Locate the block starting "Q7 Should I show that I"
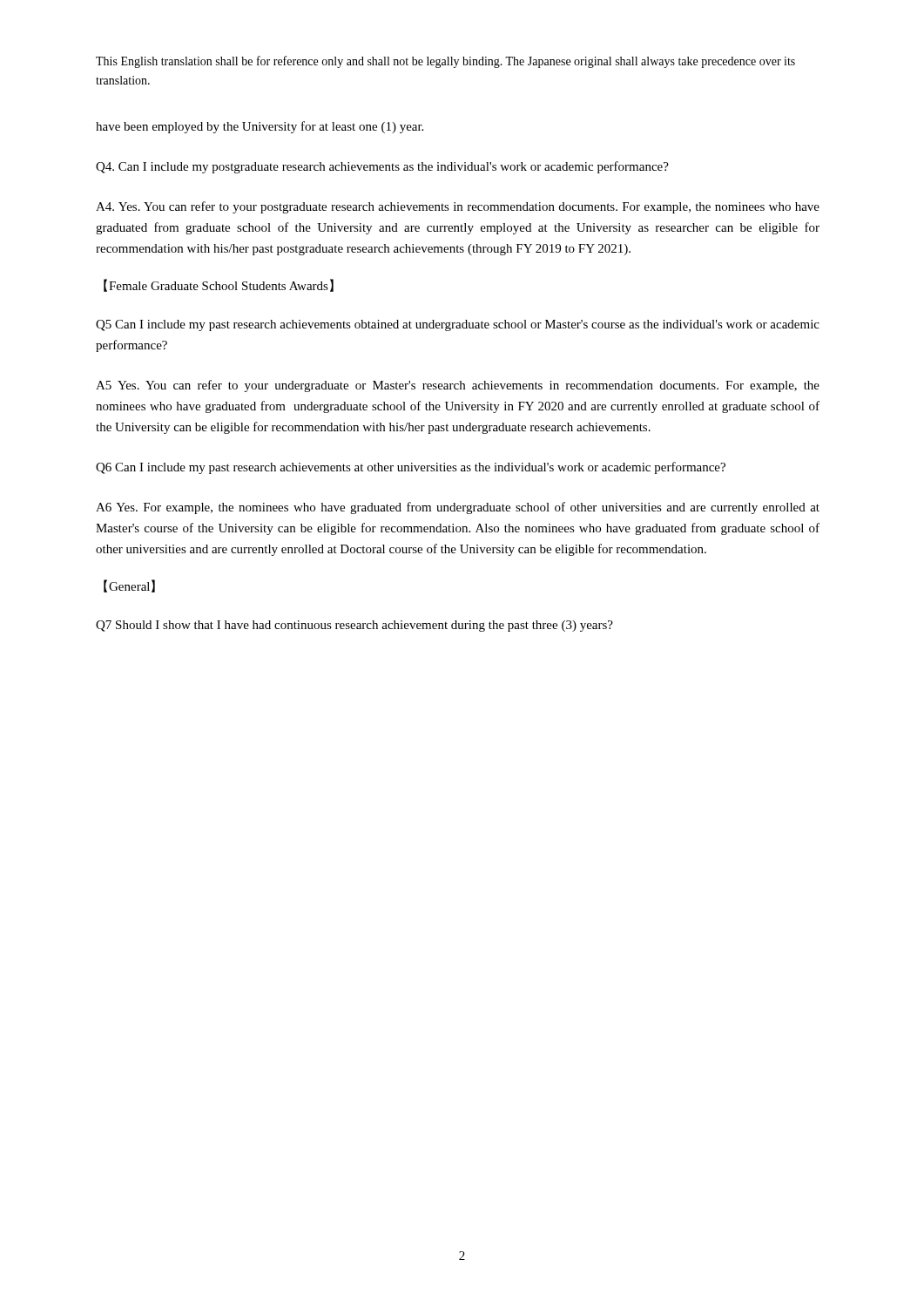 [354, 625]
